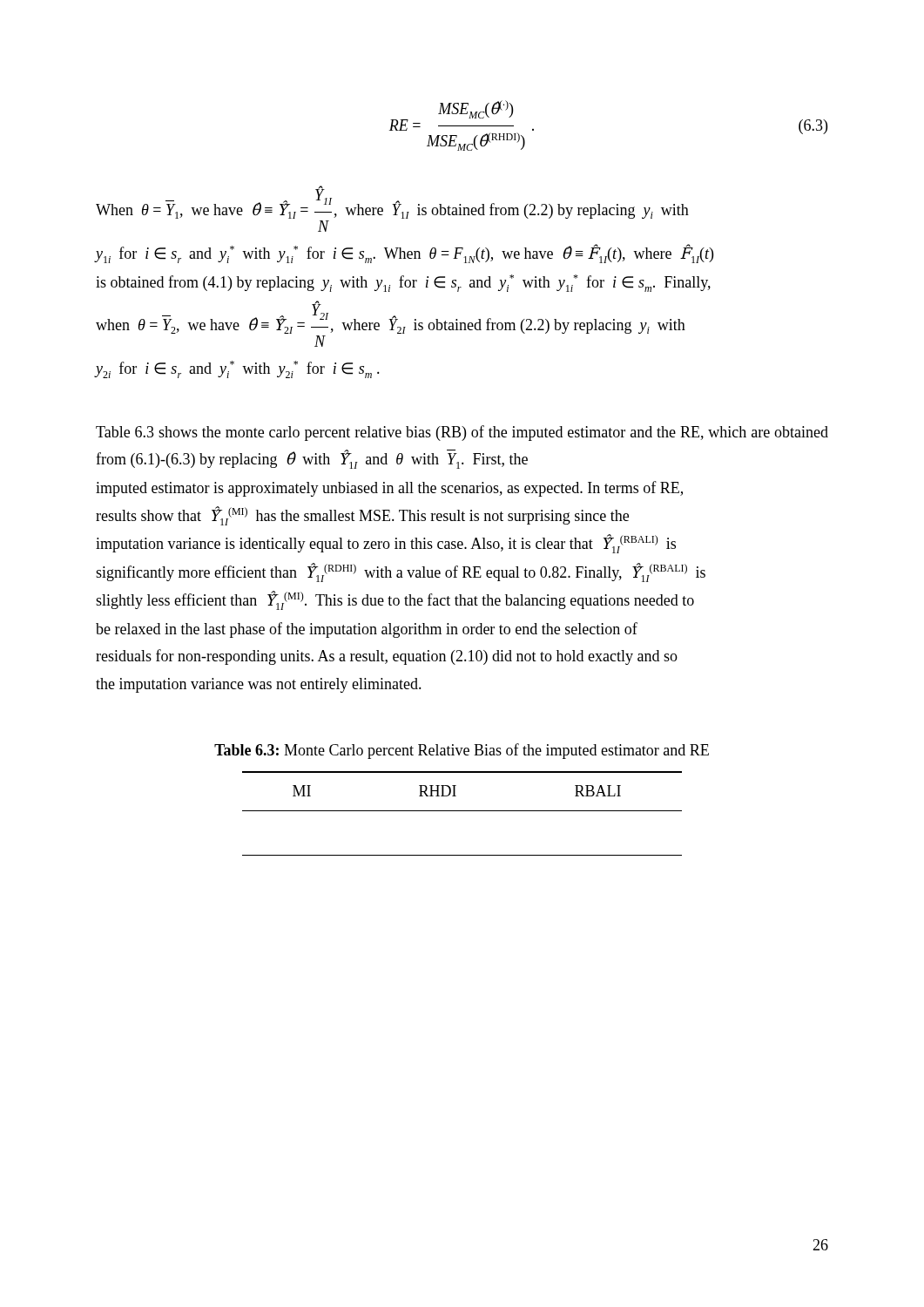Select the passage starting "be relaxed in the"
The width and height of the screenshot is (924, 1307).
pyautogui.click(x=367, y=629)
